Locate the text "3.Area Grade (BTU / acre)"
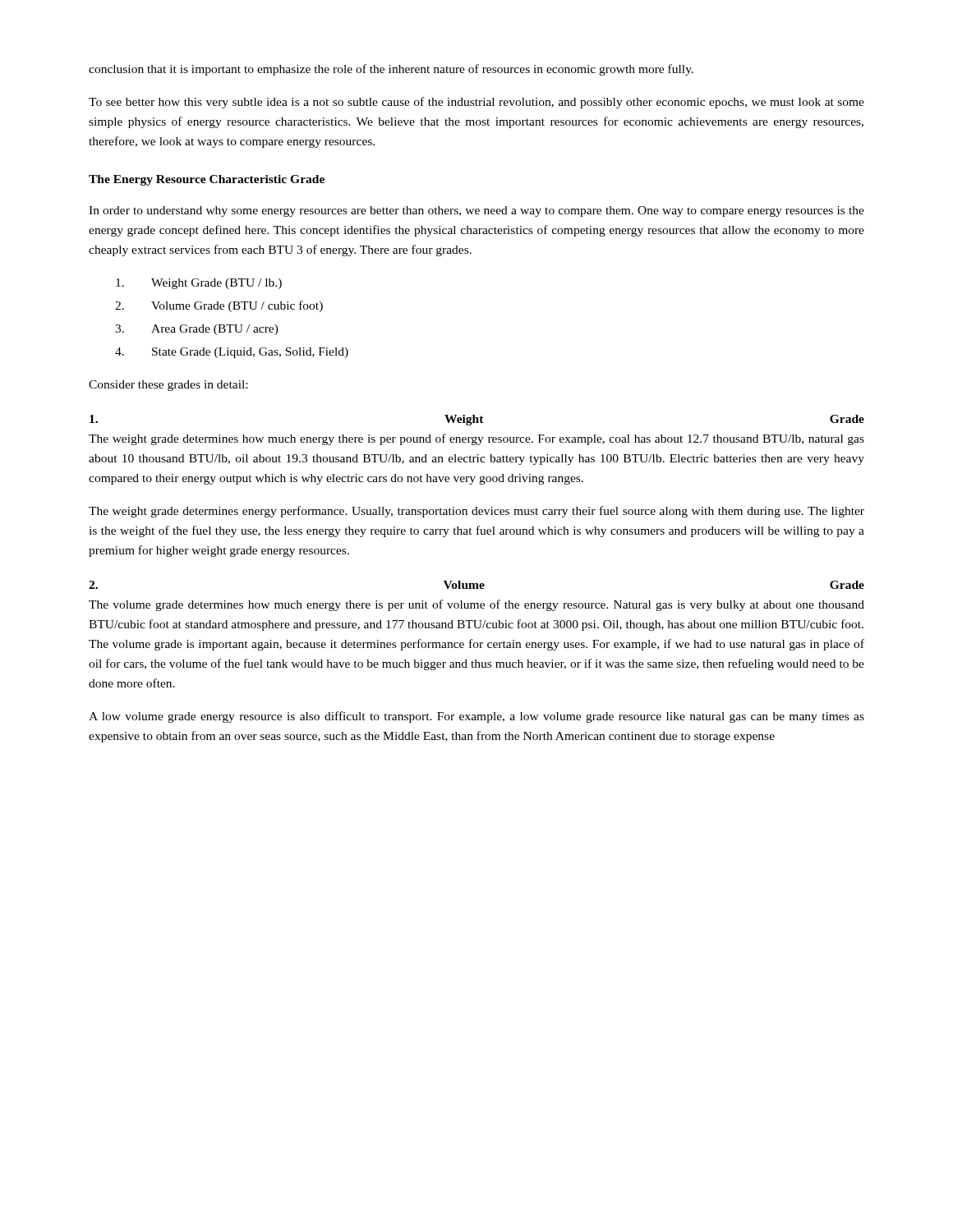Viewport: 953px width, 1232px height. pos(197,330)
